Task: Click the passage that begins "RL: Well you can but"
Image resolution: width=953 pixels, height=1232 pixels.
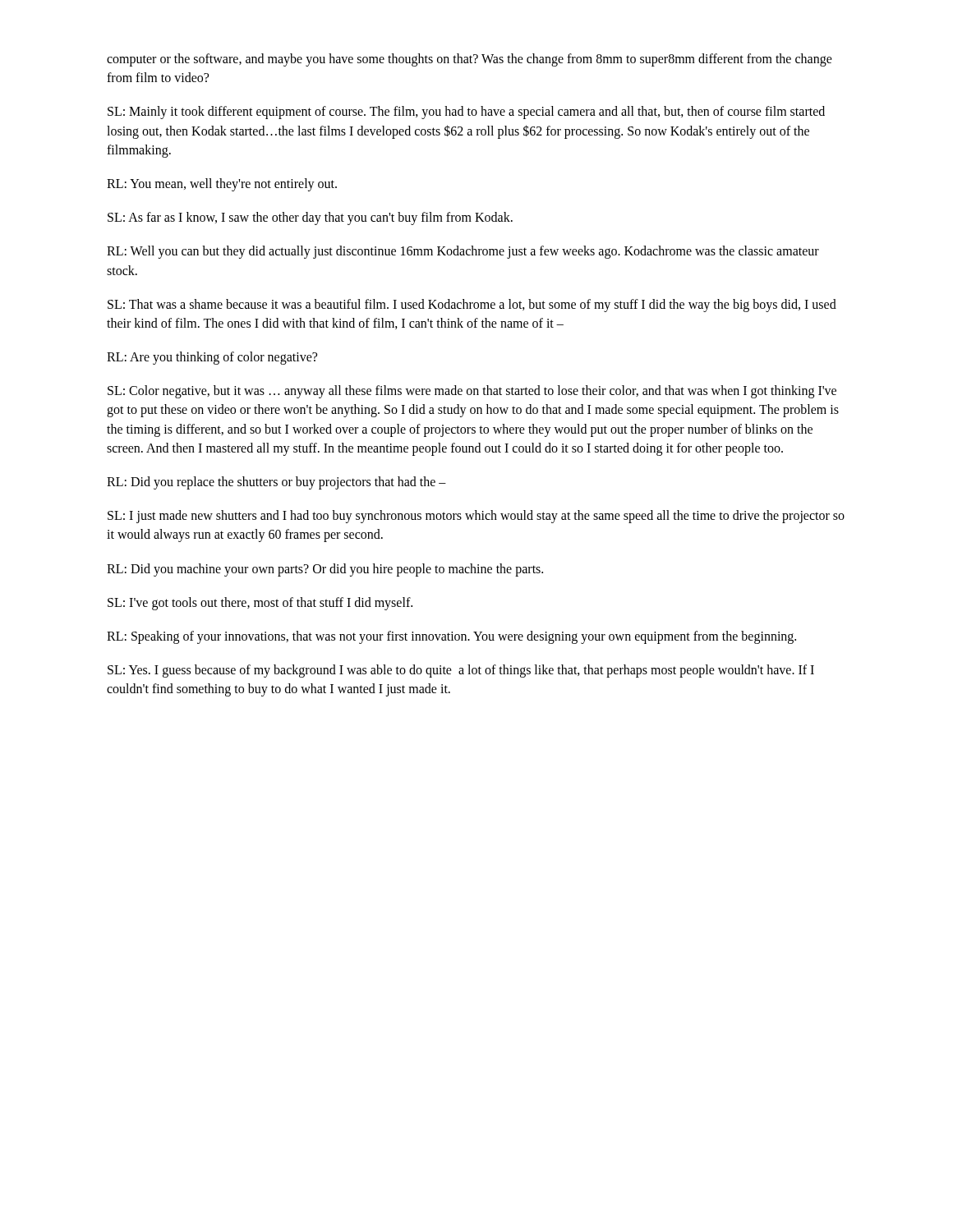Action: pyautogui.click(x=463, y=261)
